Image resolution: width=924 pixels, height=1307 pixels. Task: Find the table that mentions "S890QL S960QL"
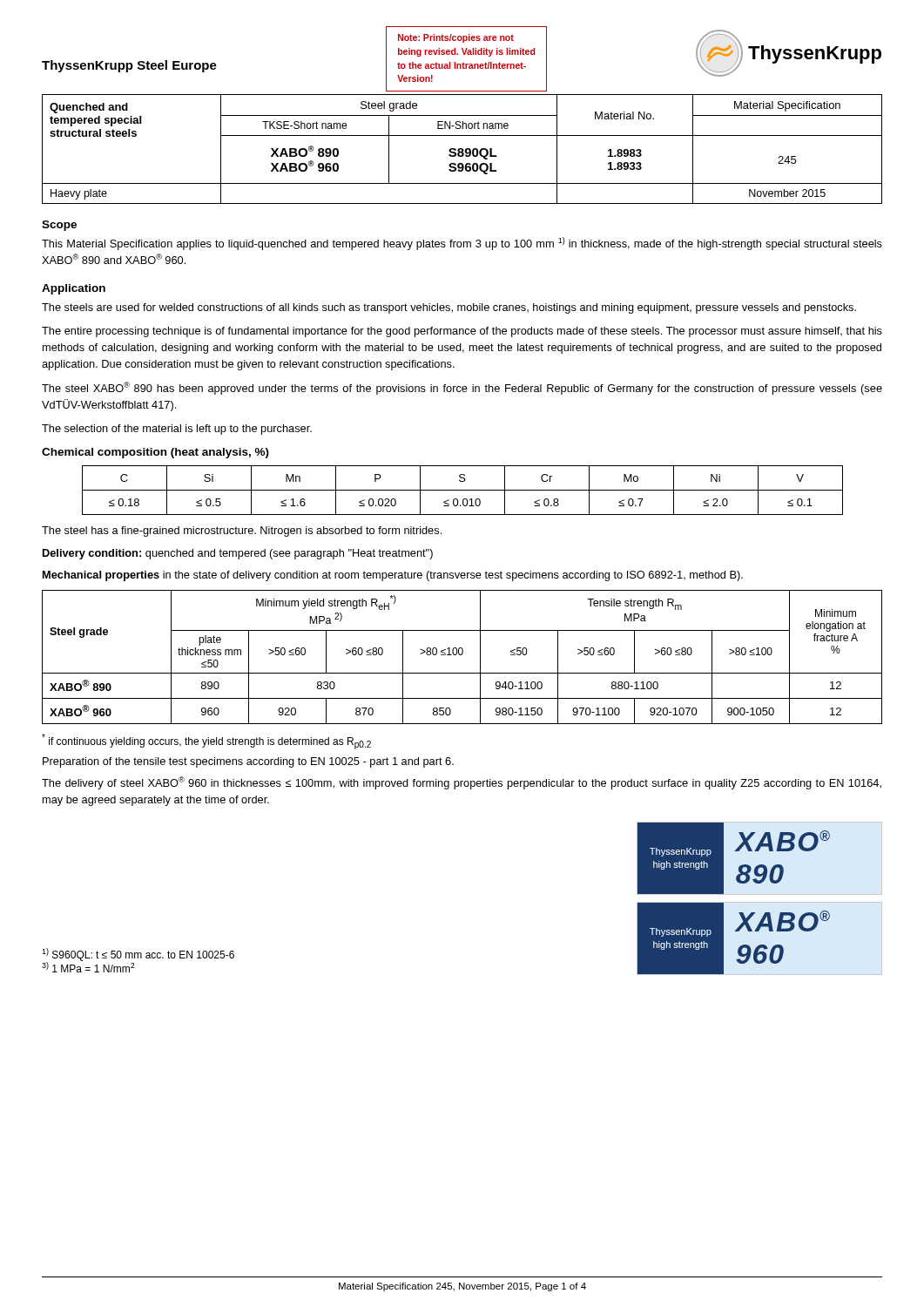tap(462, 149)
